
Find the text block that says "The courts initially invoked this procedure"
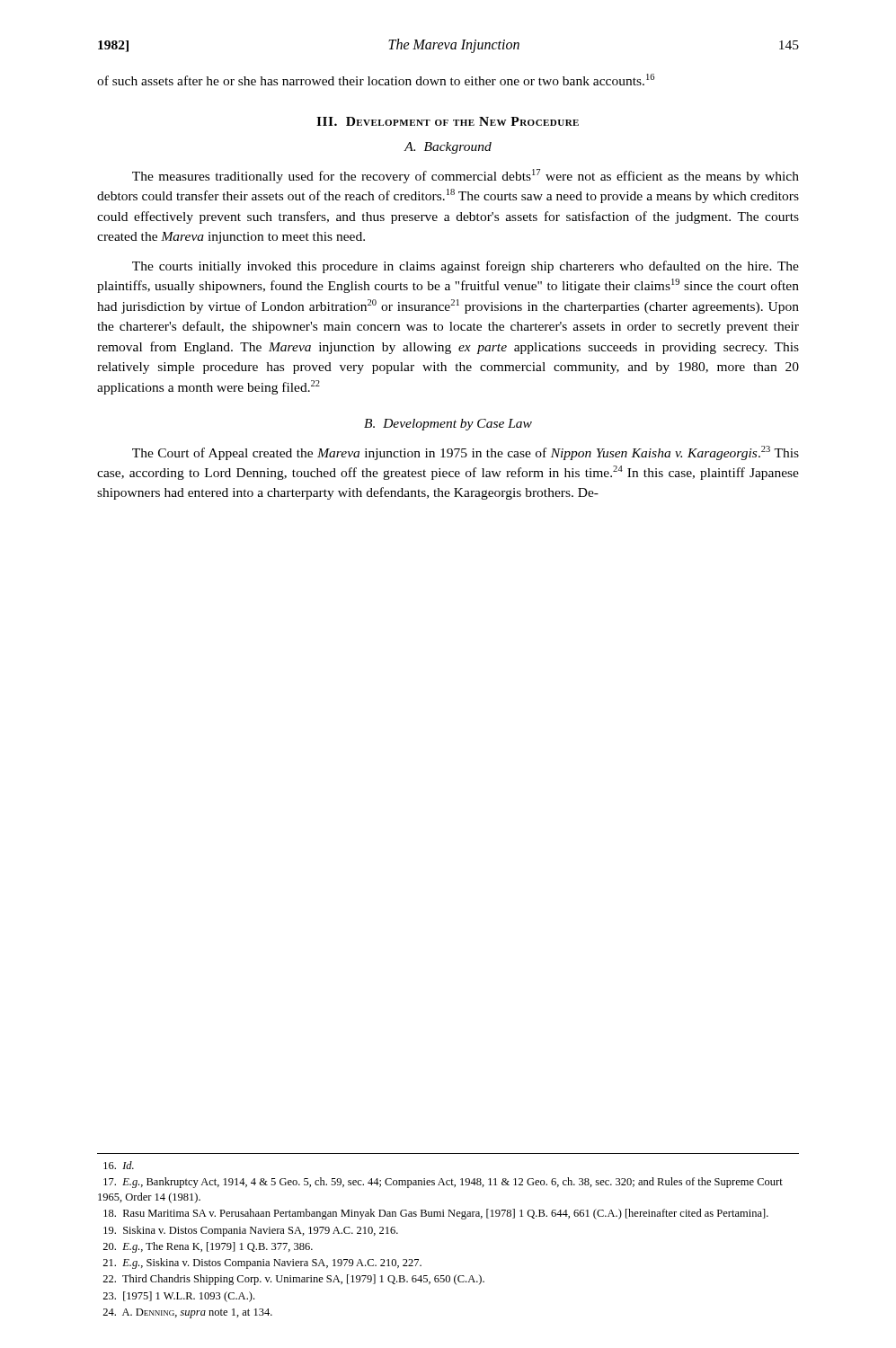pos(448,326)
